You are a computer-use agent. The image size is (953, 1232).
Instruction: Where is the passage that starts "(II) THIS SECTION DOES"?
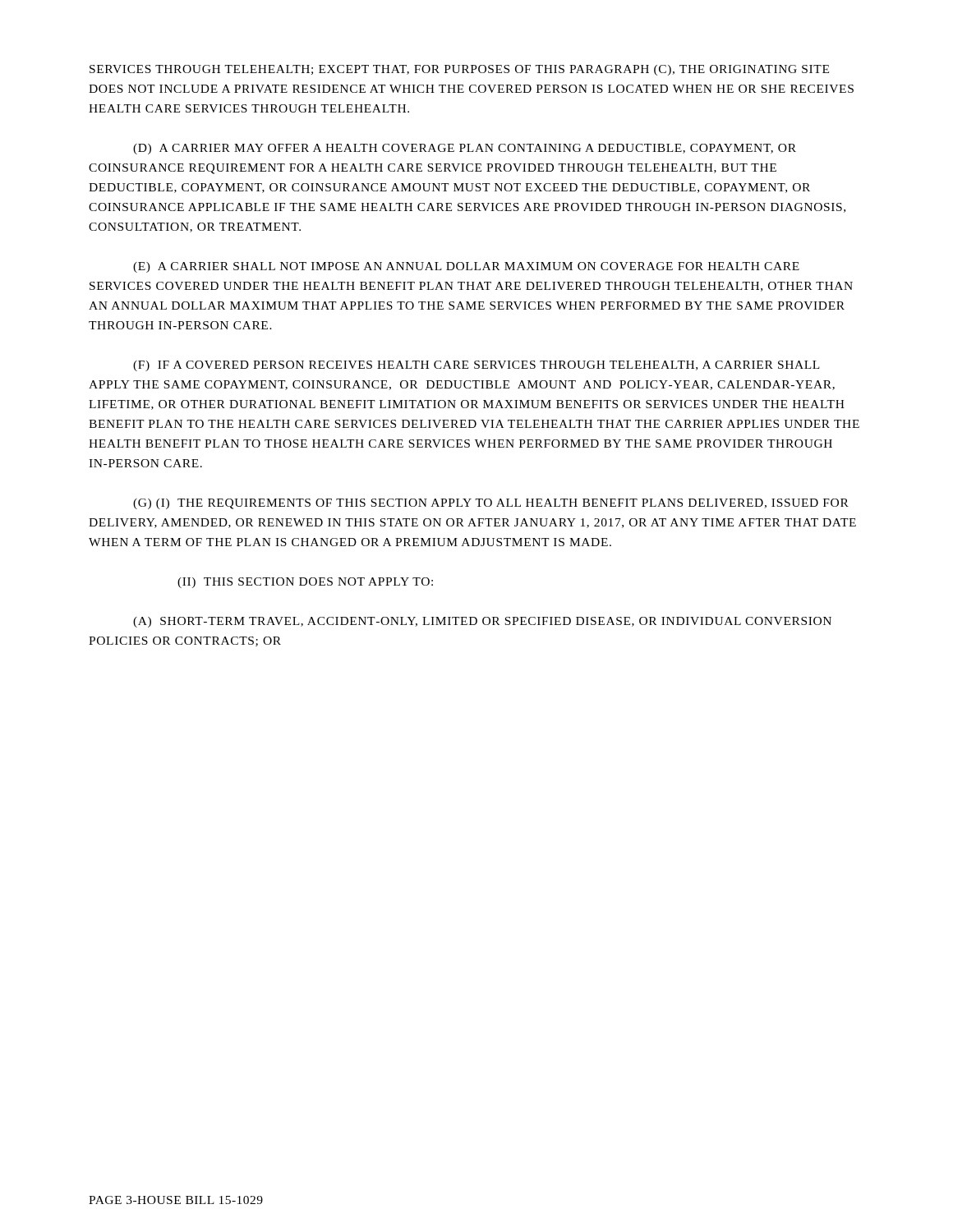[306, 581]
